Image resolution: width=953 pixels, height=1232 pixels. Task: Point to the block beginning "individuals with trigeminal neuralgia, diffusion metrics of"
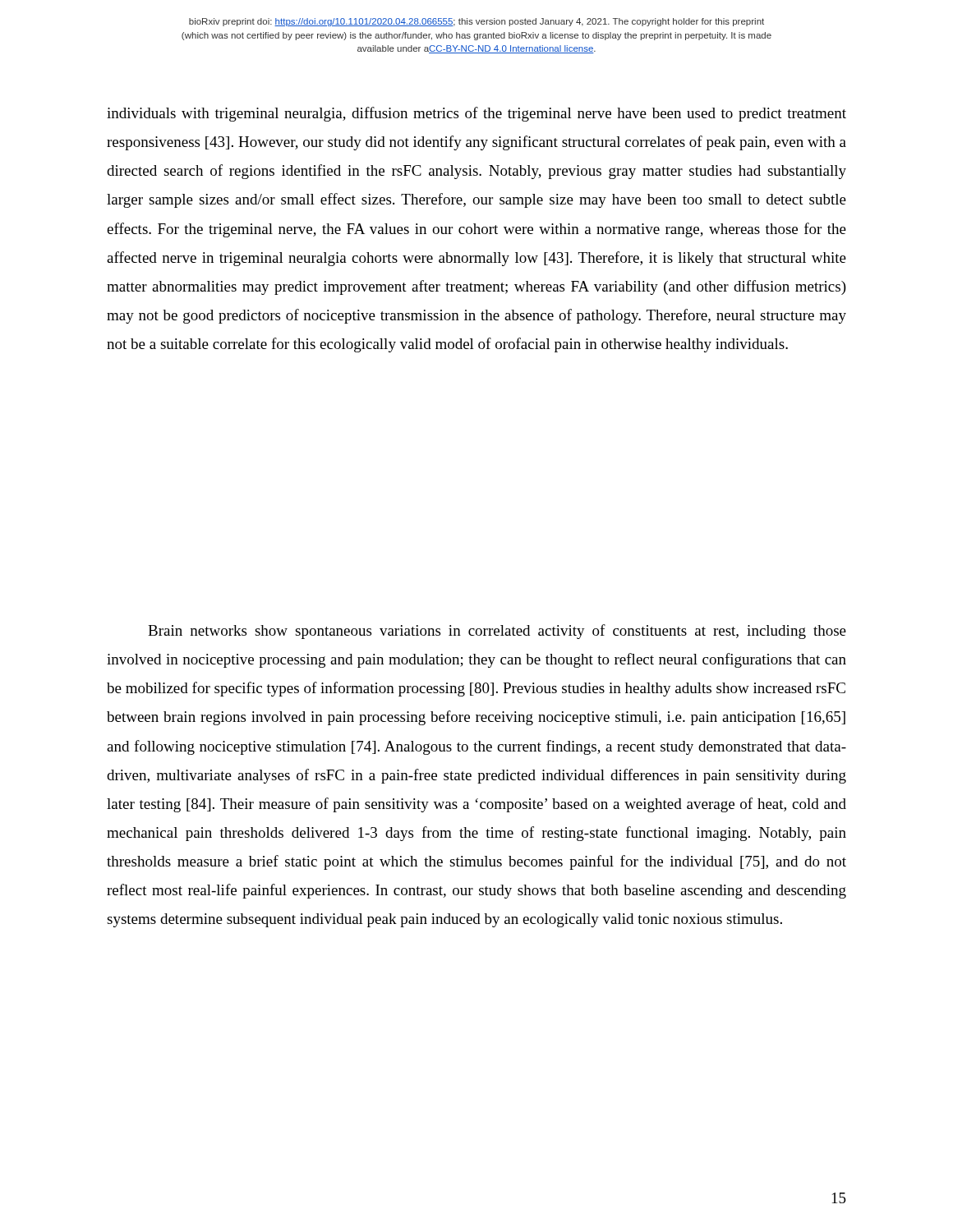click(476, 228)
